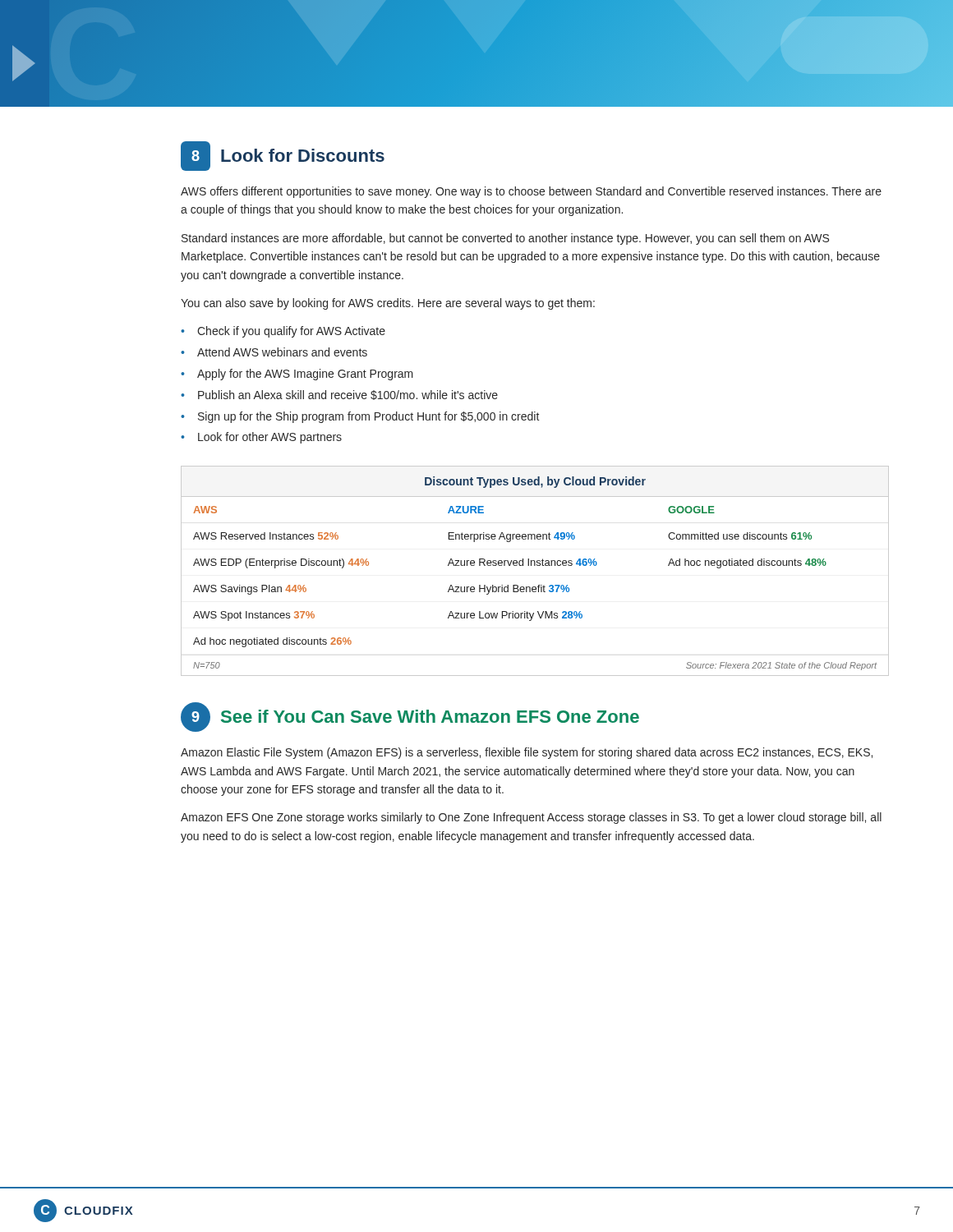
Task: Select the list item that reads "Look for other AWS partners"
Action: tap(270, 437)
